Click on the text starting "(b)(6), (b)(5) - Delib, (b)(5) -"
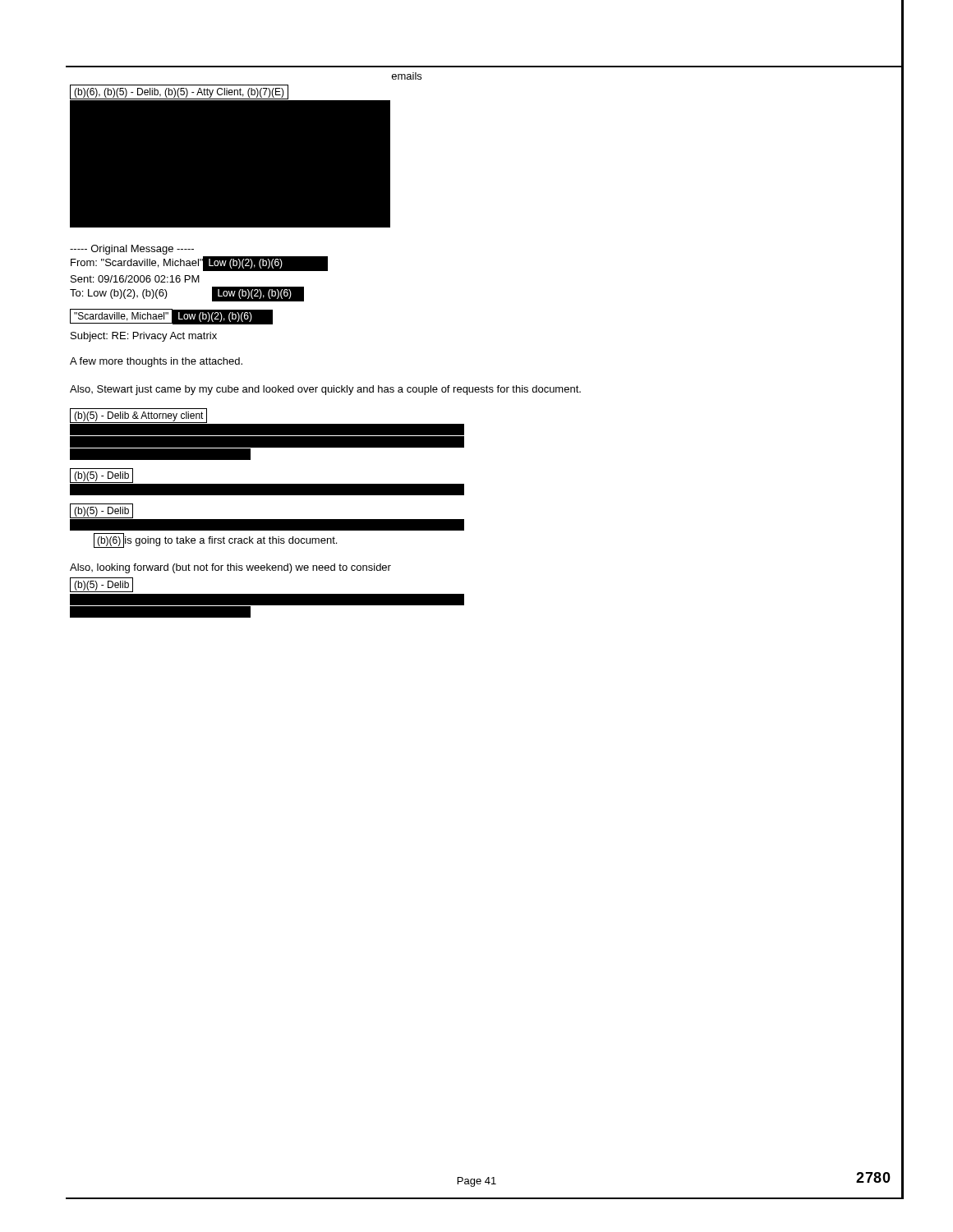This screenshot has width=953, height=1232. point(179,92)
